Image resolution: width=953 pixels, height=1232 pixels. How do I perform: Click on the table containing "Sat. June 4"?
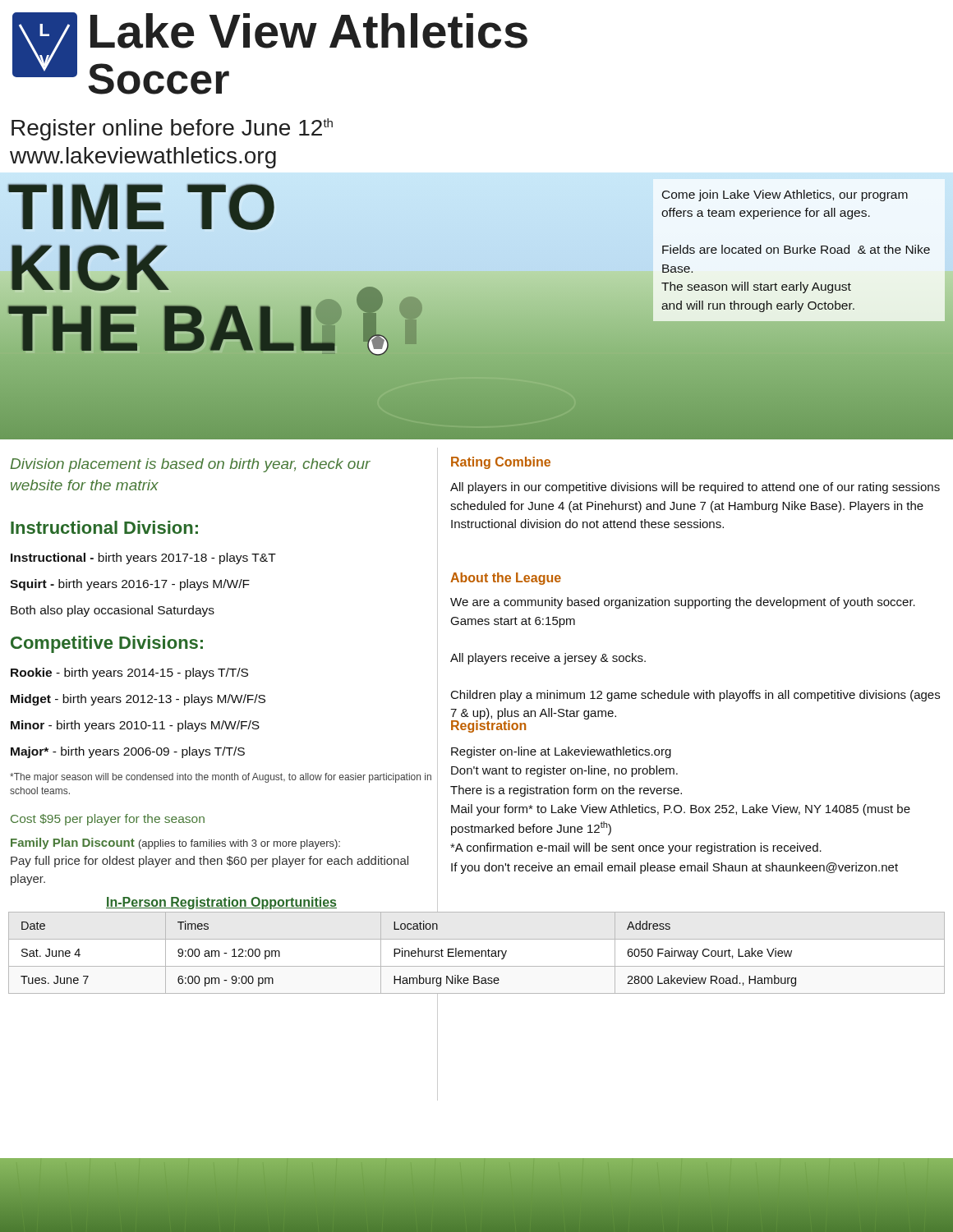pos(476,953)
